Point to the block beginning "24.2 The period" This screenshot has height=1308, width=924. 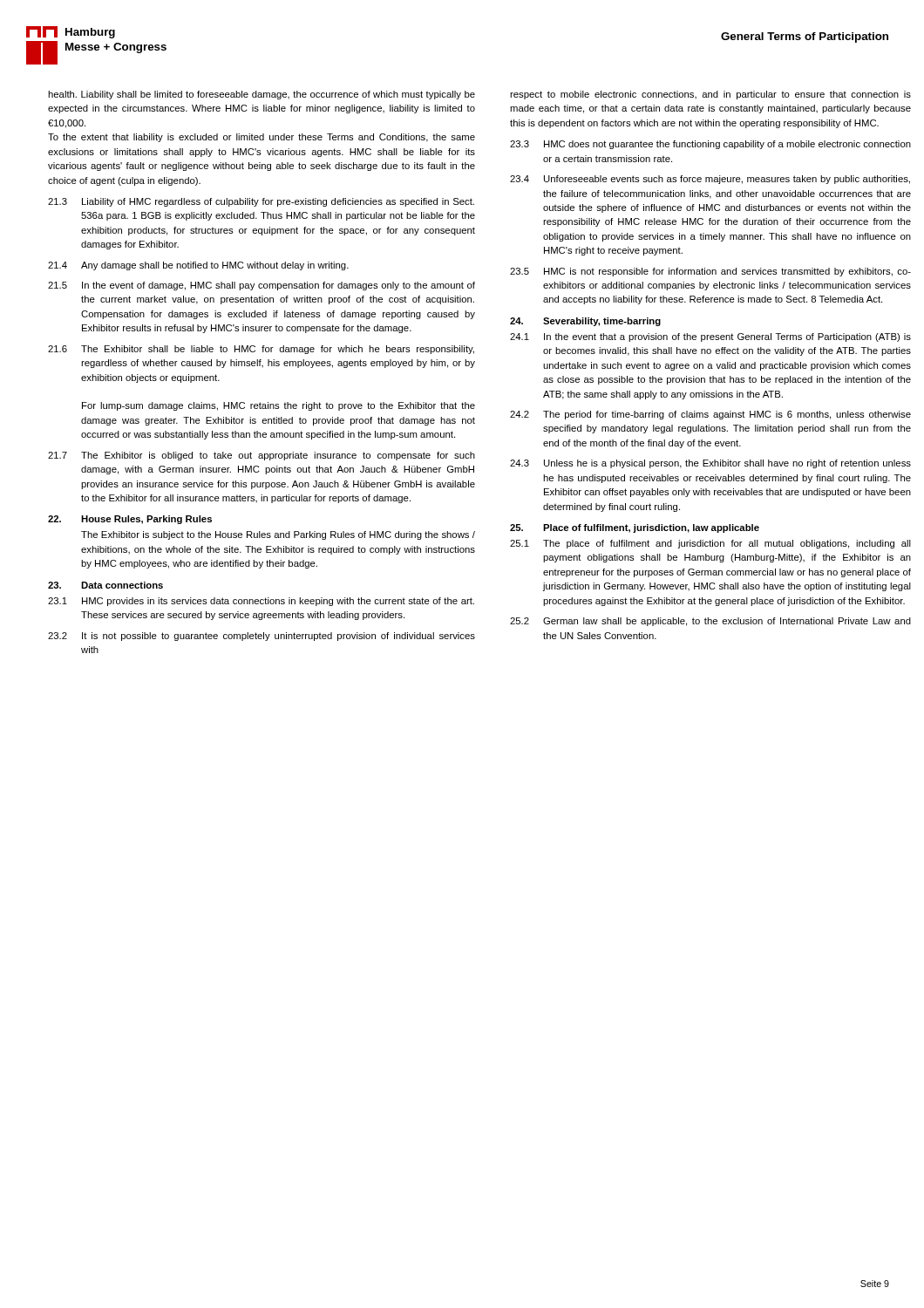[710, 429]
